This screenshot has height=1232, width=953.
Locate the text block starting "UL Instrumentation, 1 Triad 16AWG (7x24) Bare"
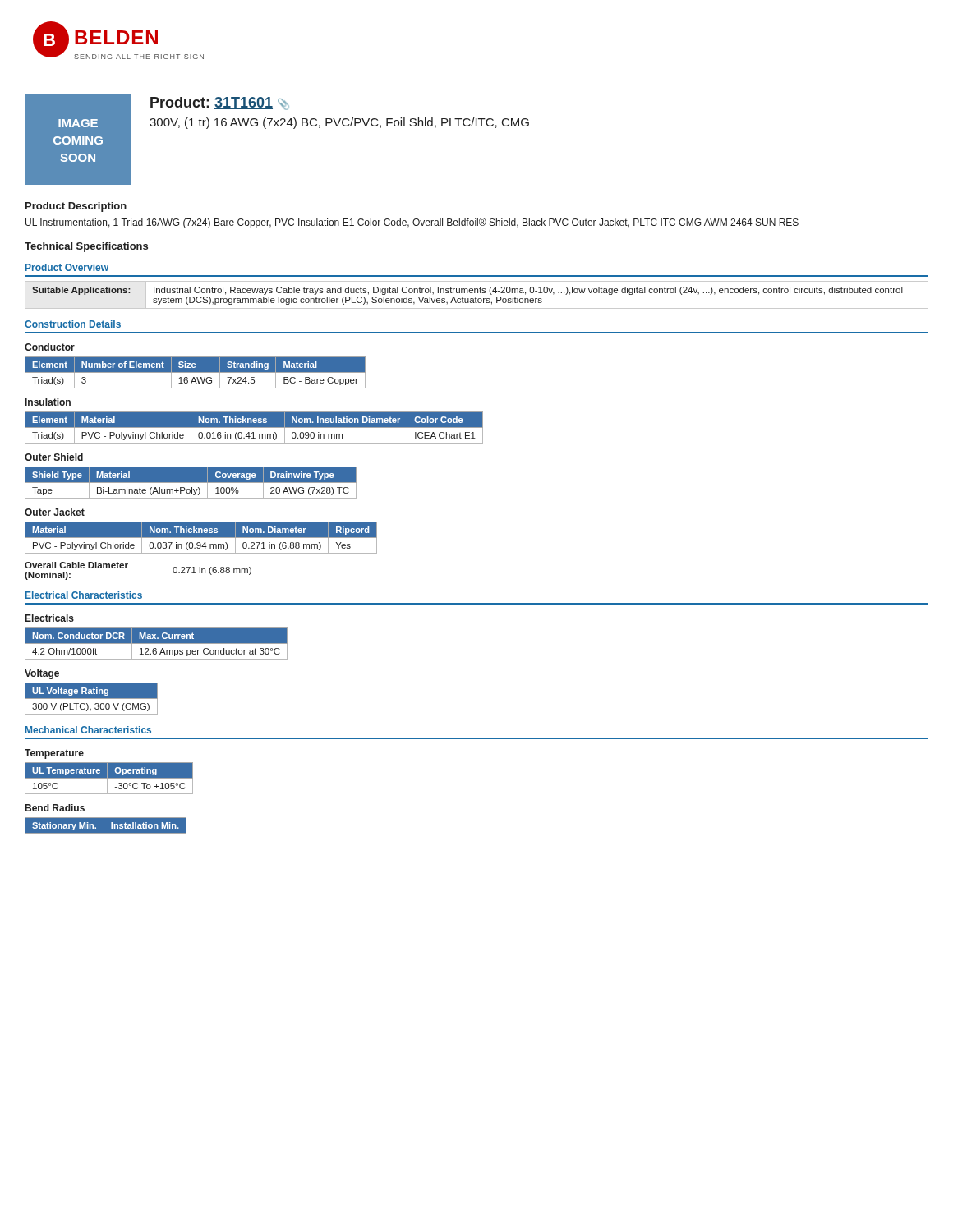pos(412,223)
